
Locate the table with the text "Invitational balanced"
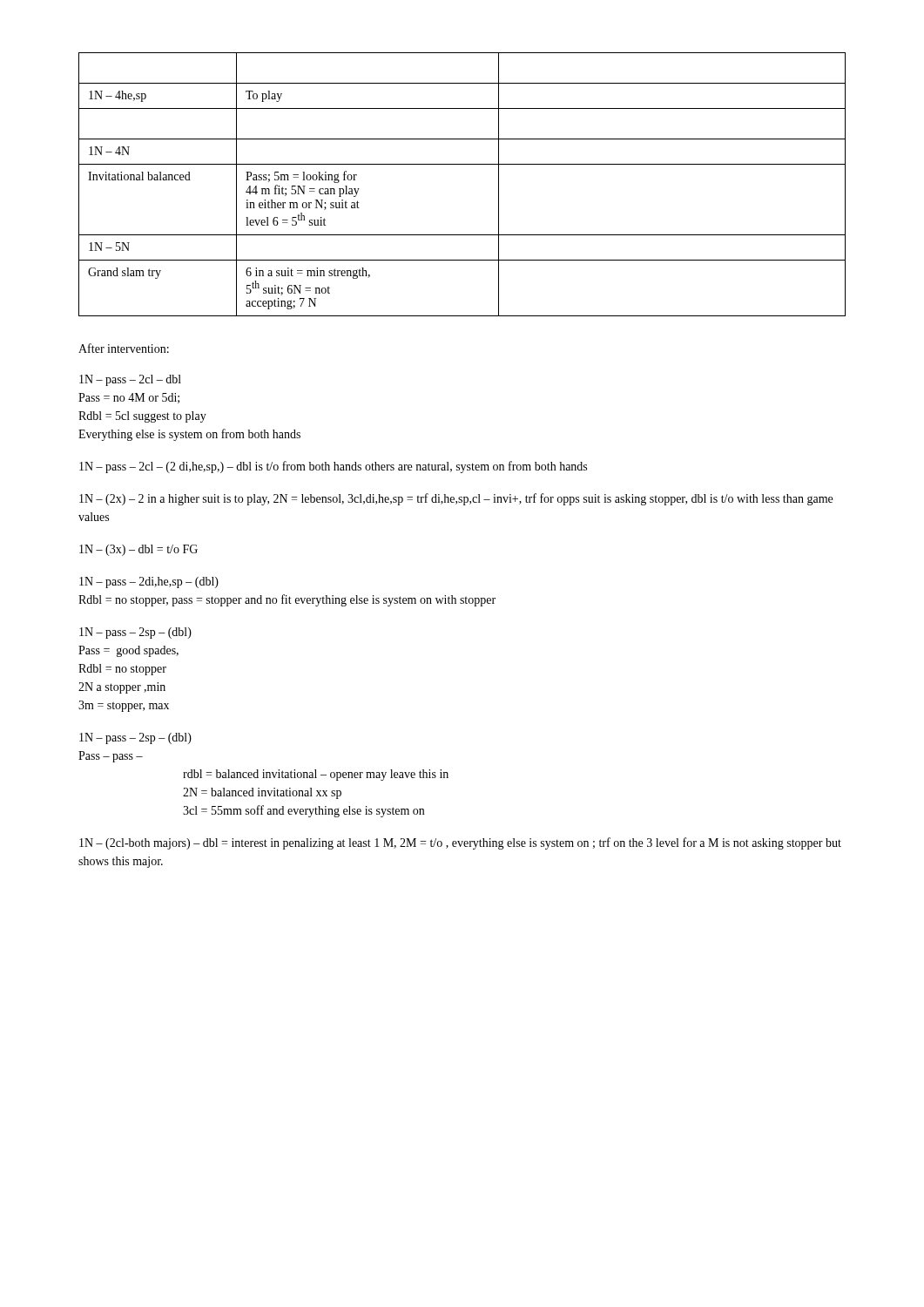point(462,184)
